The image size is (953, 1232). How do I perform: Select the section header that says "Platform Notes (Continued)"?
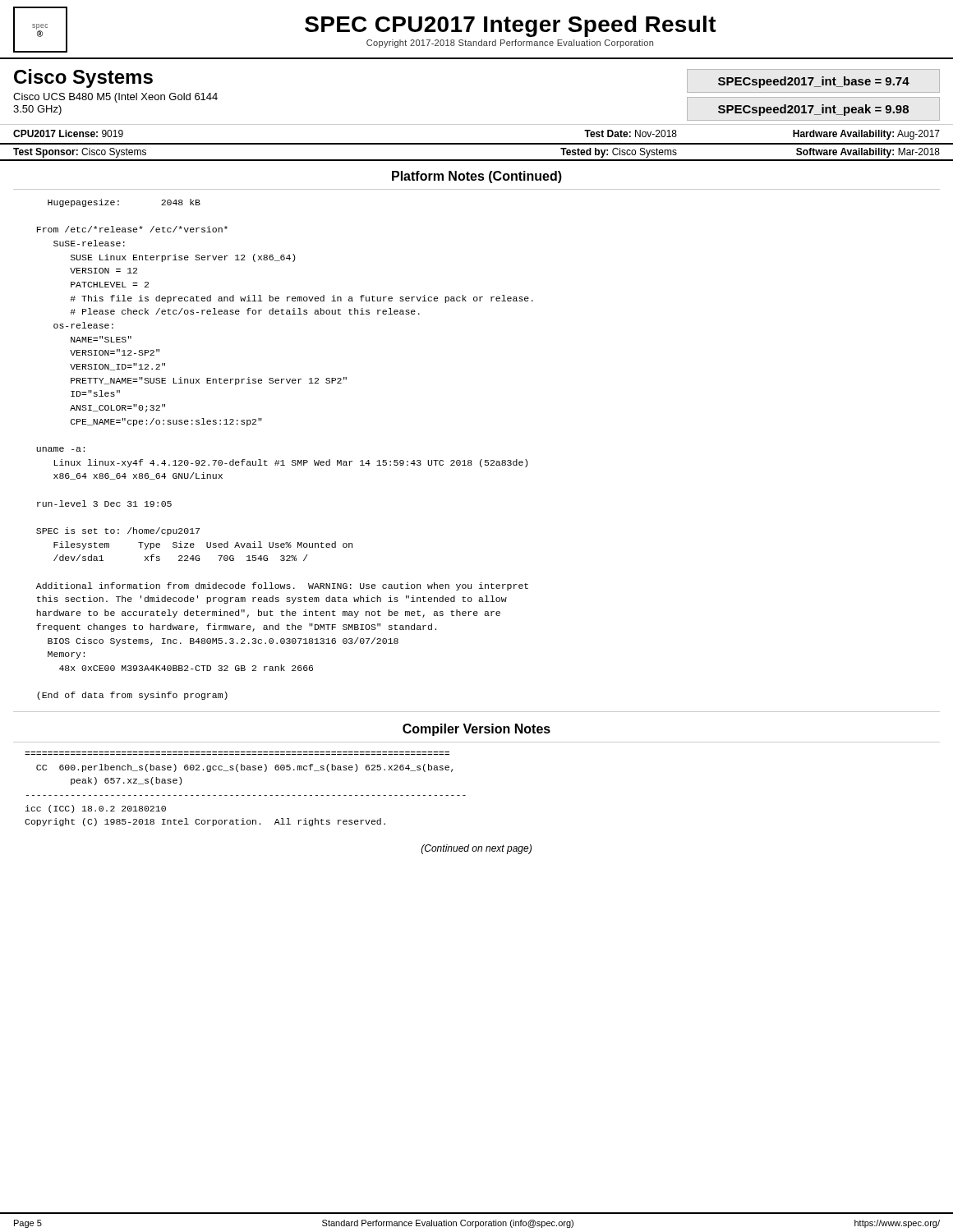476,176
